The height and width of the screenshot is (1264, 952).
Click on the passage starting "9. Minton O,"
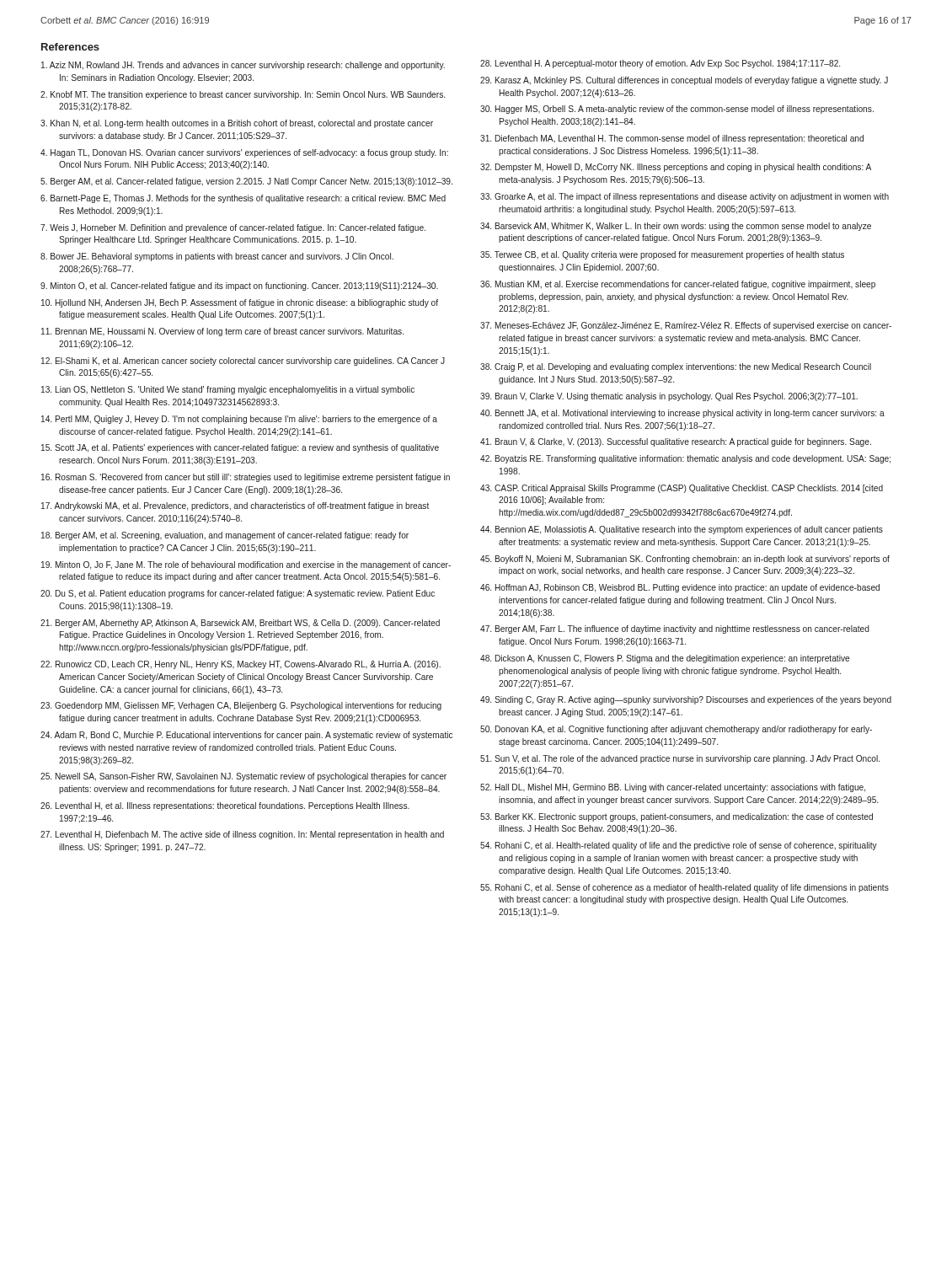[x=239, y=286]
